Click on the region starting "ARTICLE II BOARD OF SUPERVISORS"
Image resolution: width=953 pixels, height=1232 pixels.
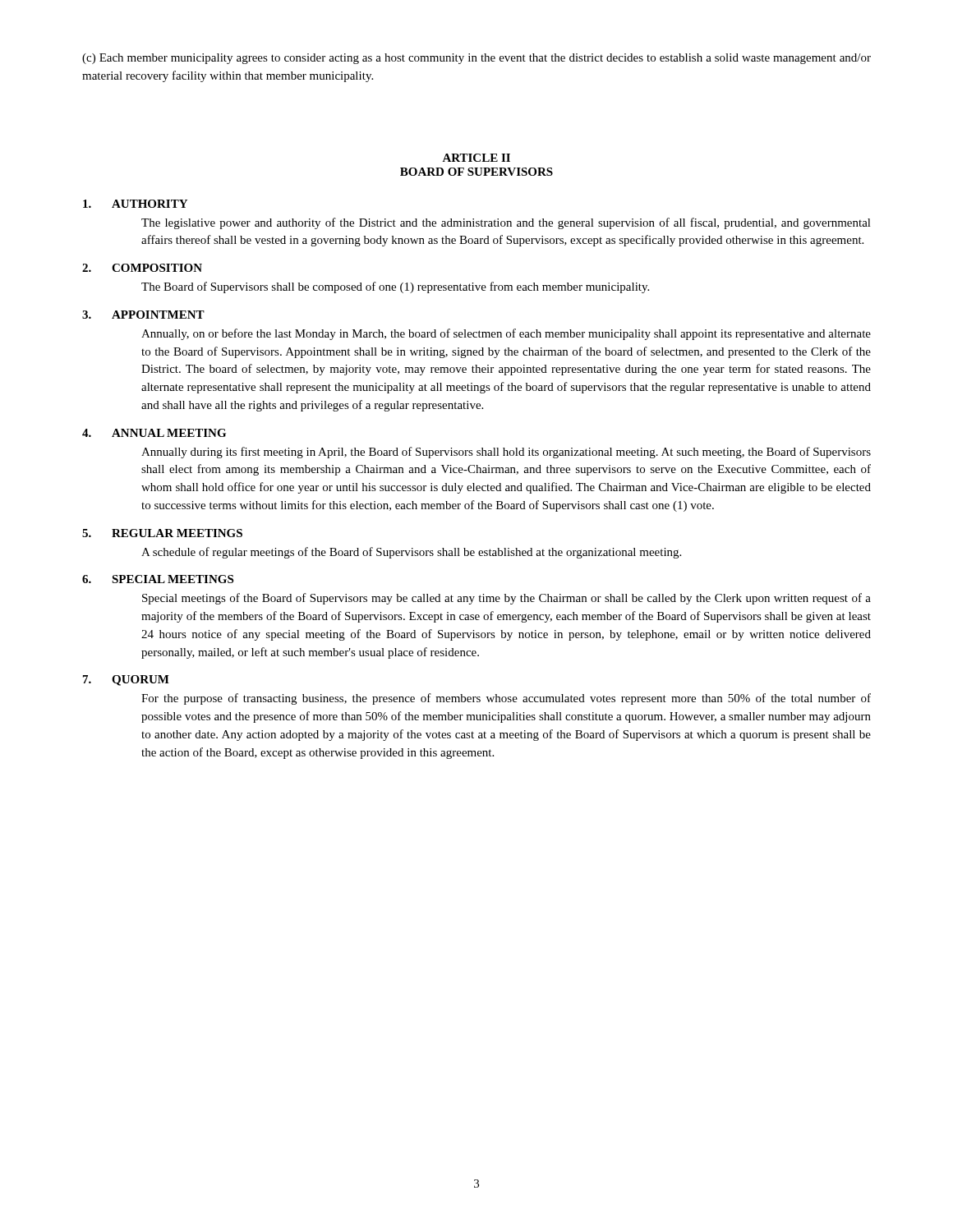tap(476, 165)
